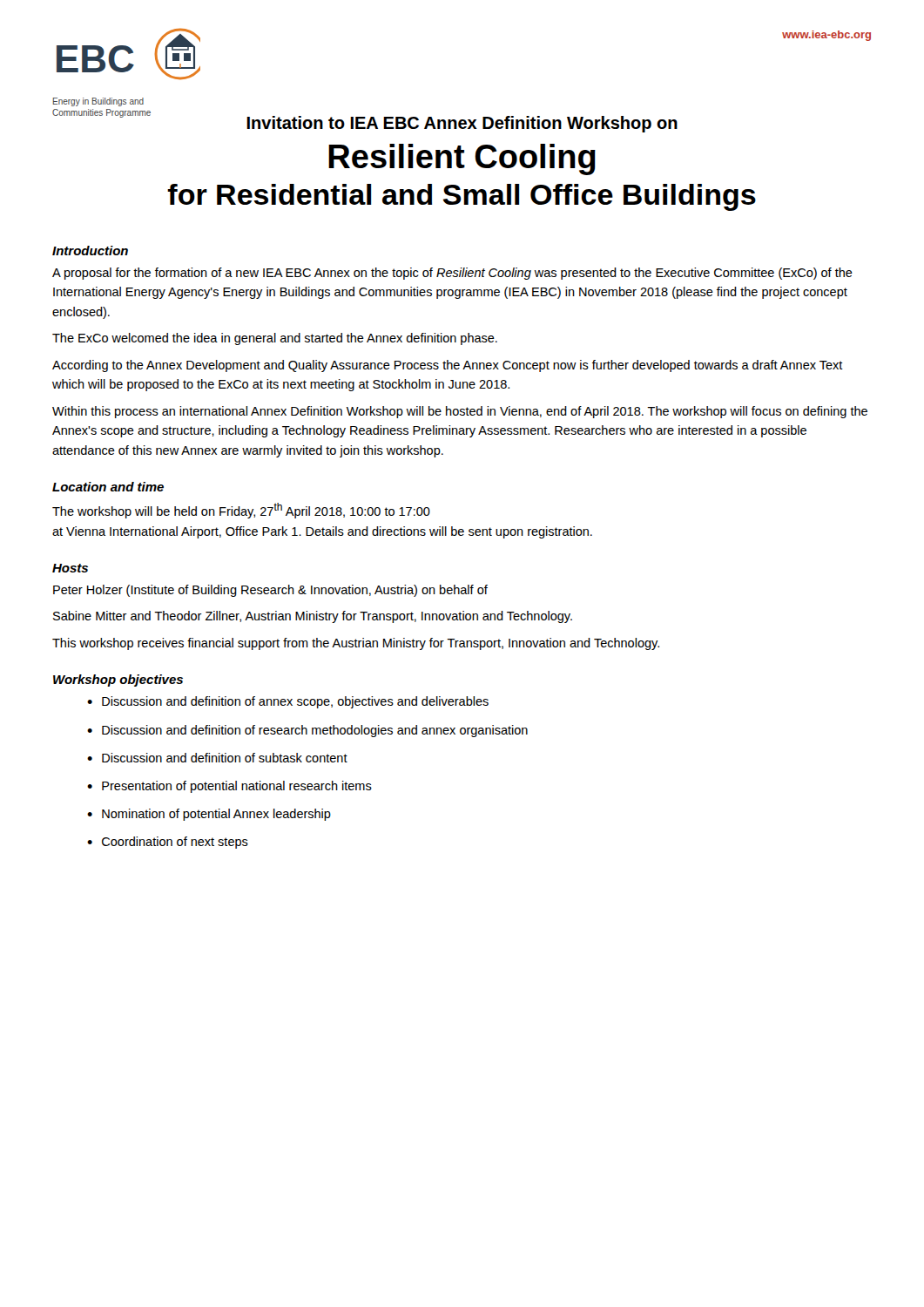Locate the logo
The width and height of the screenshot is (924, 1307).
[139, 71]
